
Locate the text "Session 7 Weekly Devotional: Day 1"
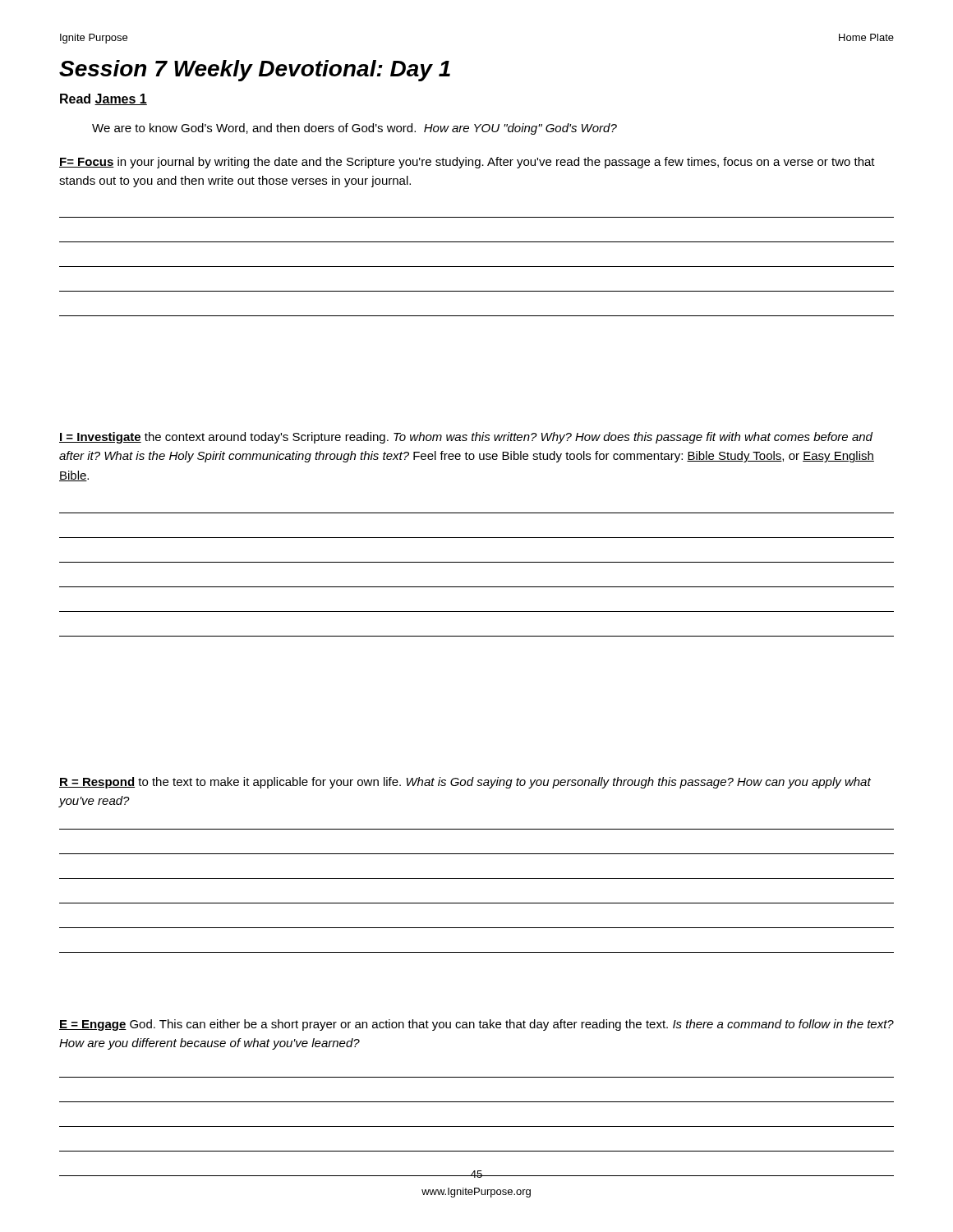(255, 69)
